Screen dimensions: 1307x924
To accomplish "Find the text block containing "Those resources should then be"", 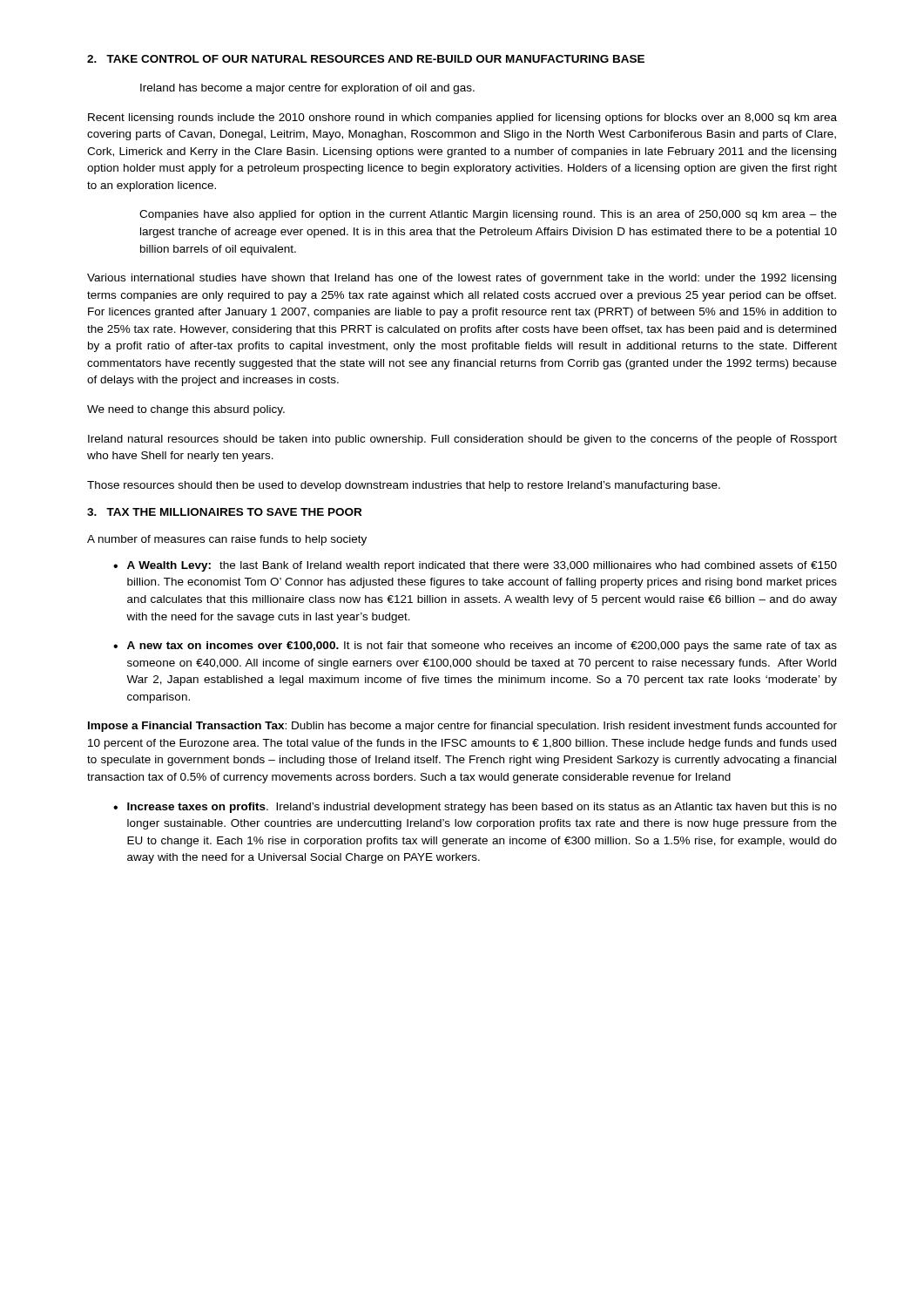I will (404, 485).
